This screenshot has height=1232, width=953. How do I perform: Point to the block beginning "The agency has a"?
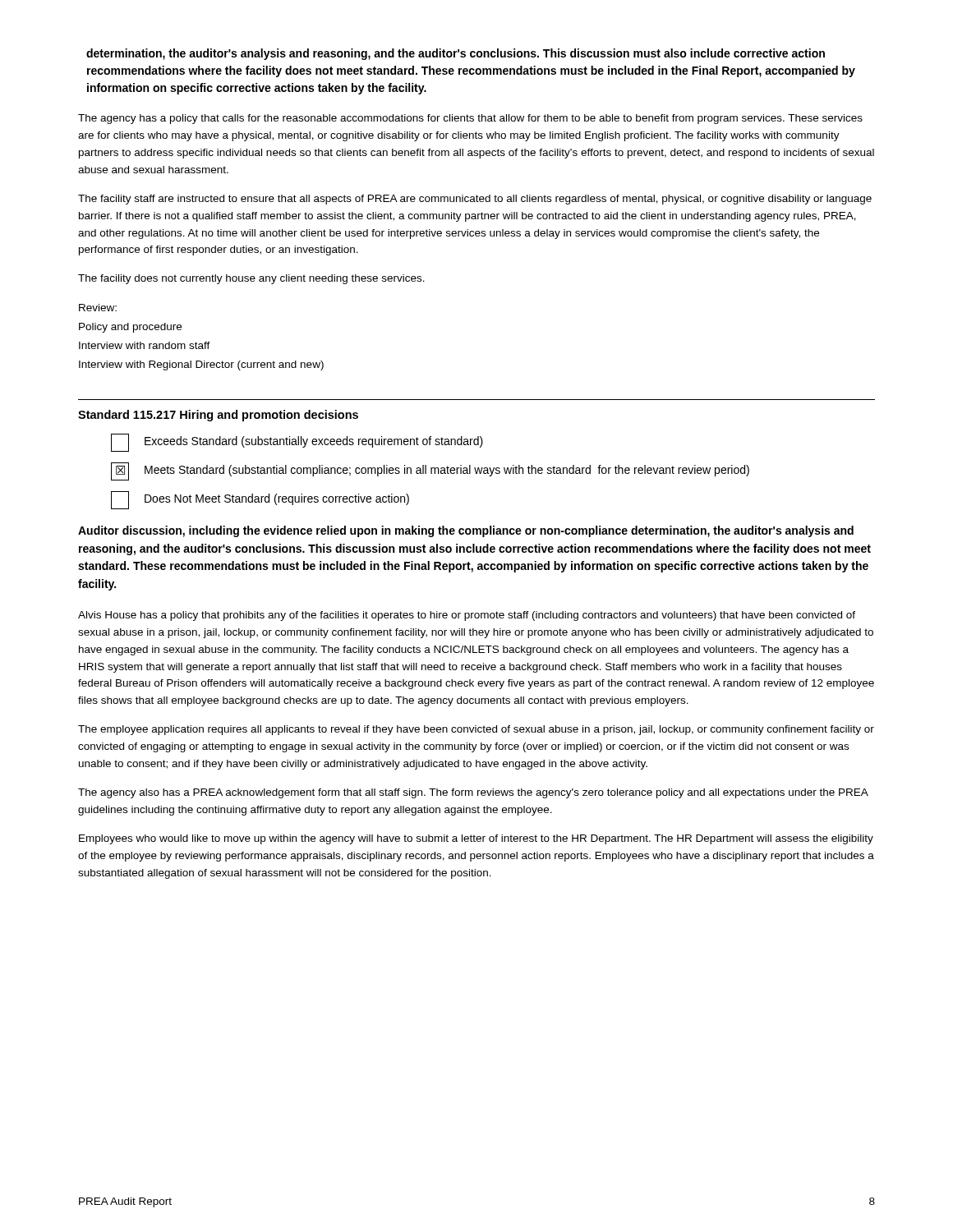(476, 144)
